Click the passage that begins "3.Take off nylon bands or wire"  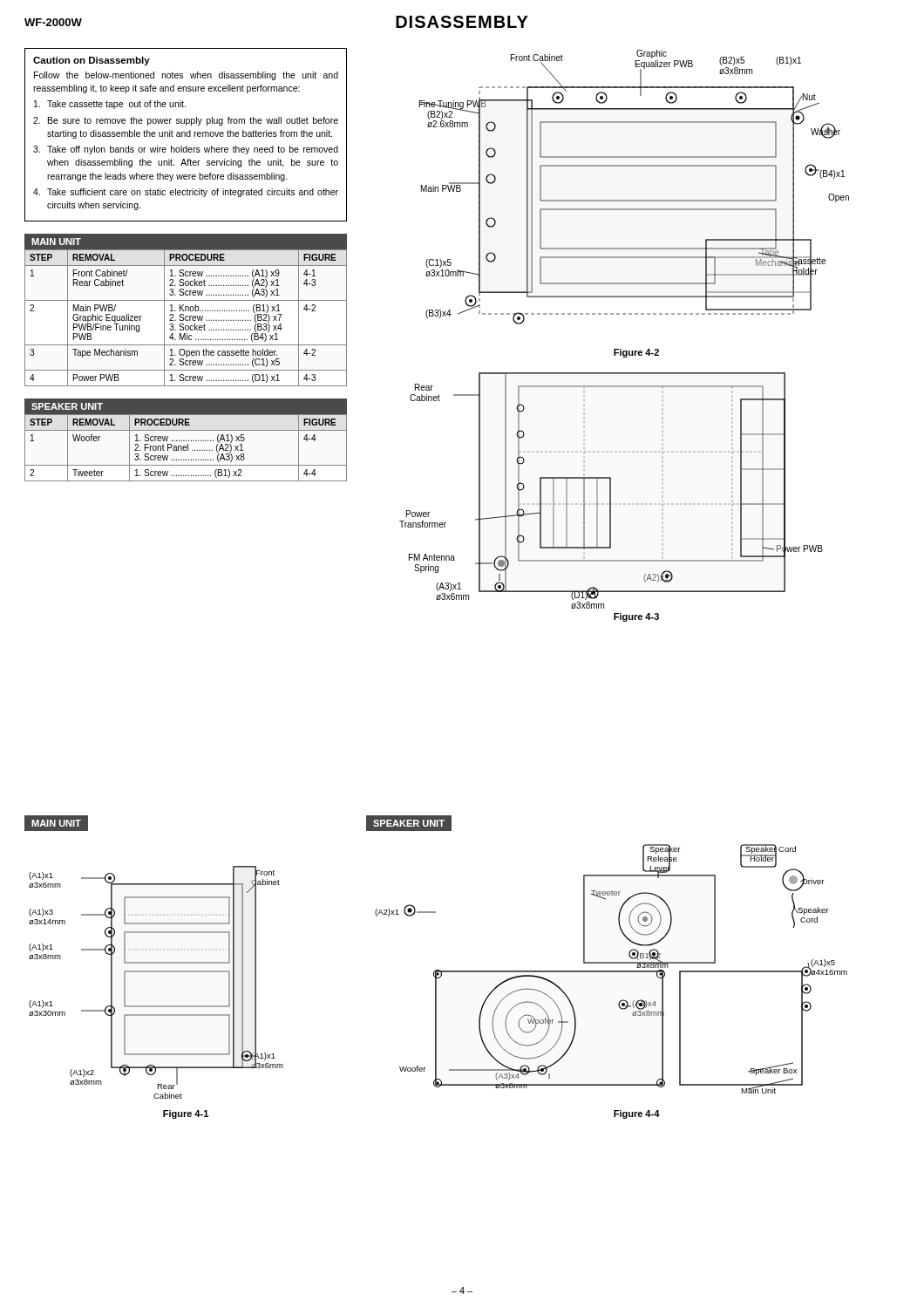click(186, 162)
